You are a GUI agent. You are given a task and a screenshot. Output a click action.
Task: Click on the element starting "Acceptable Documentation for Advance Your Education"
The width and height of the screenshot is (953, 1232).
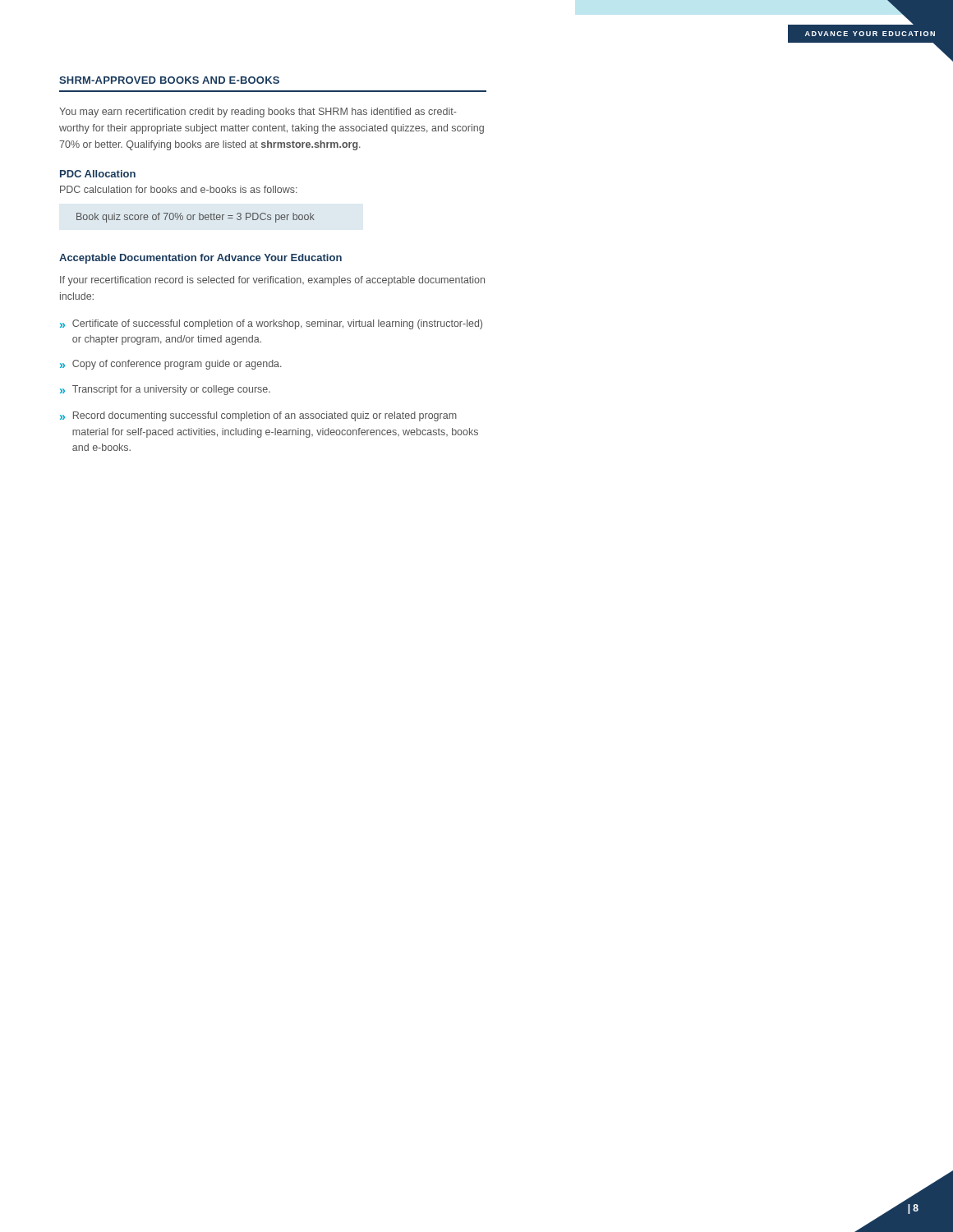coord(201,257)
